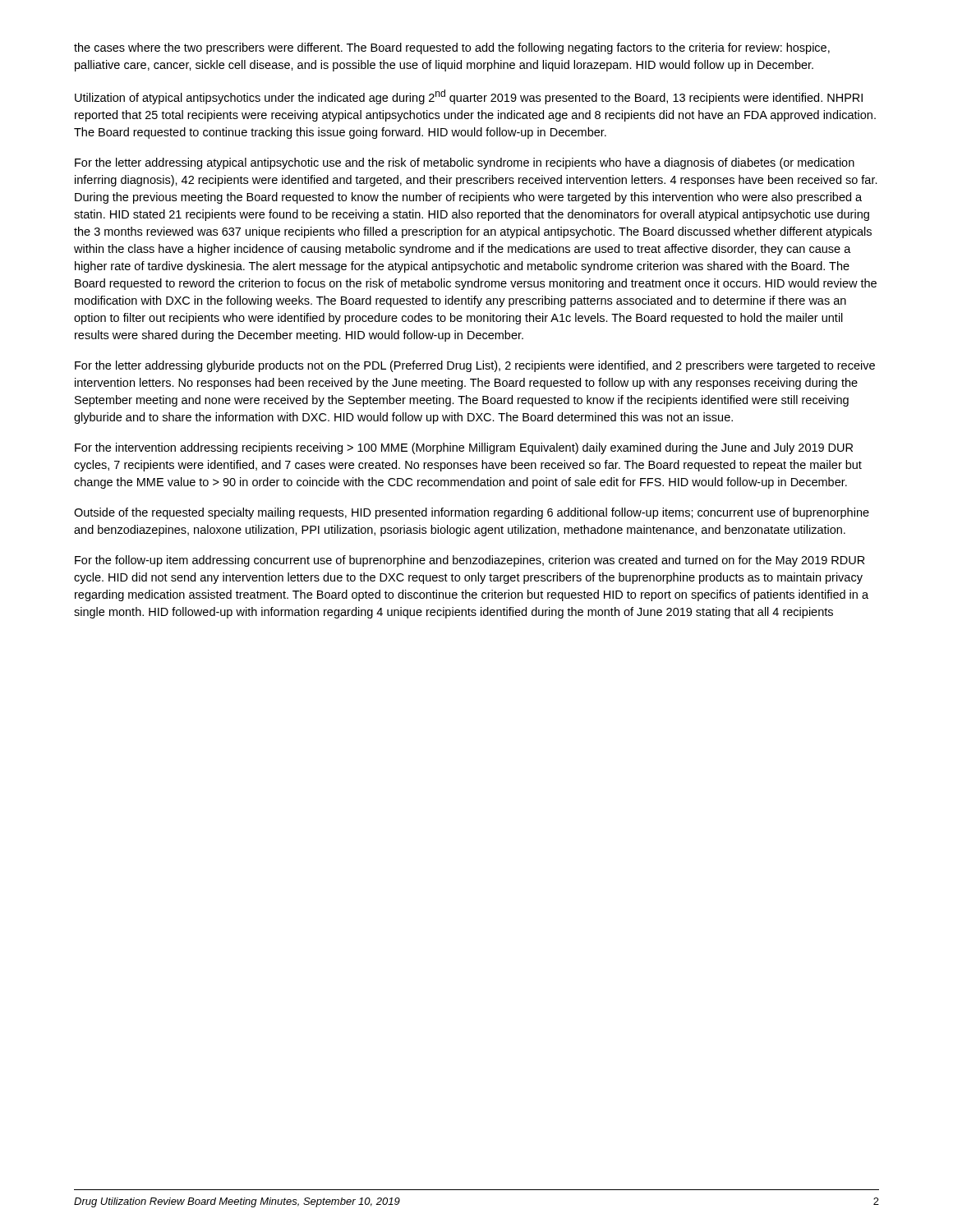The image size is (953, 1232).
Task: Locate the text block that says "For the letter addressing glyburide products not"
Action: pyautogui.click(x=475, y=391)
